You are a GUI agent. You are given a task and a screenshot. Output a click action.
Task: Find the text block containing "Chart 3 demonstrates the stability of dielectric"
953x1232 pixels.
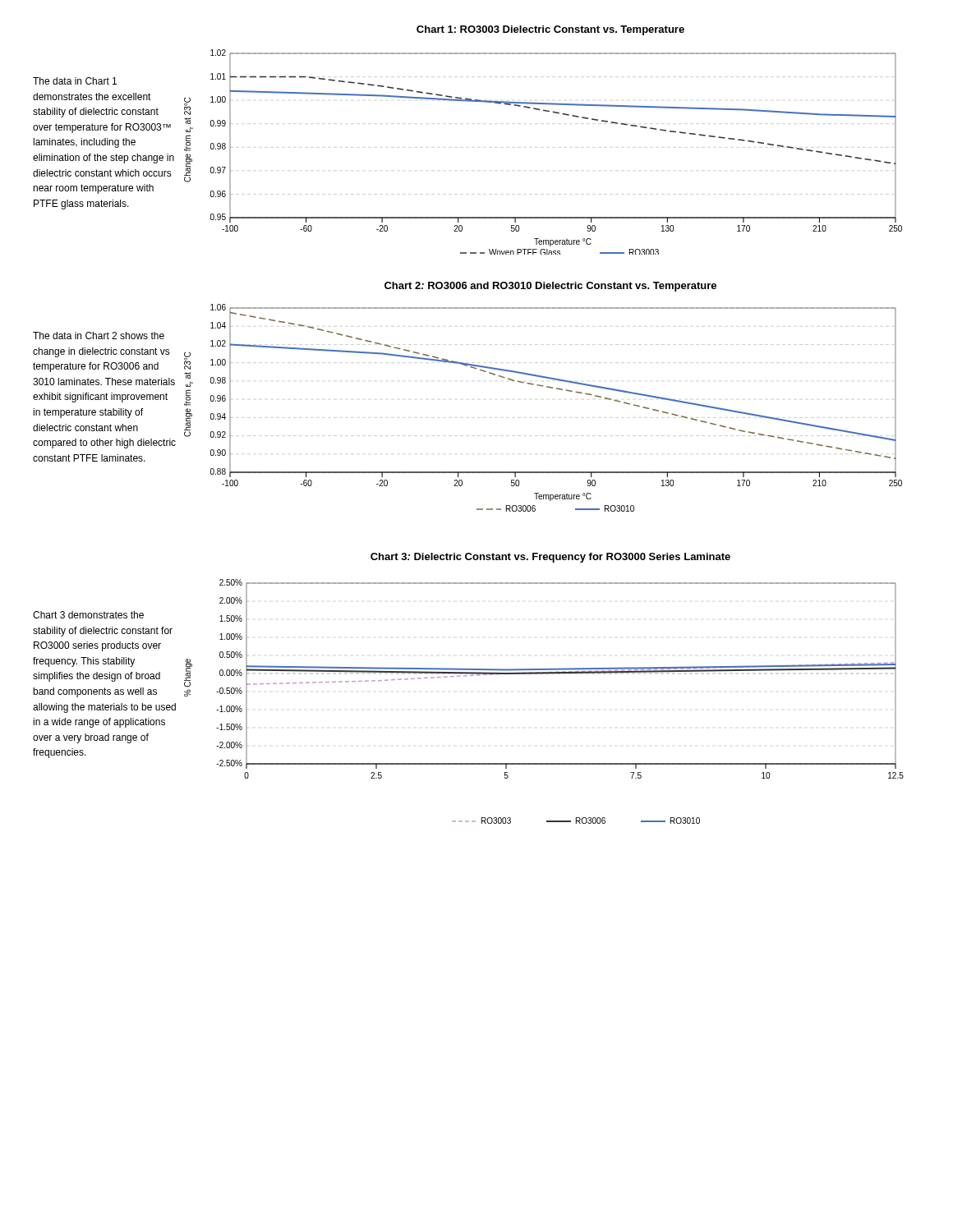point(105,684)
